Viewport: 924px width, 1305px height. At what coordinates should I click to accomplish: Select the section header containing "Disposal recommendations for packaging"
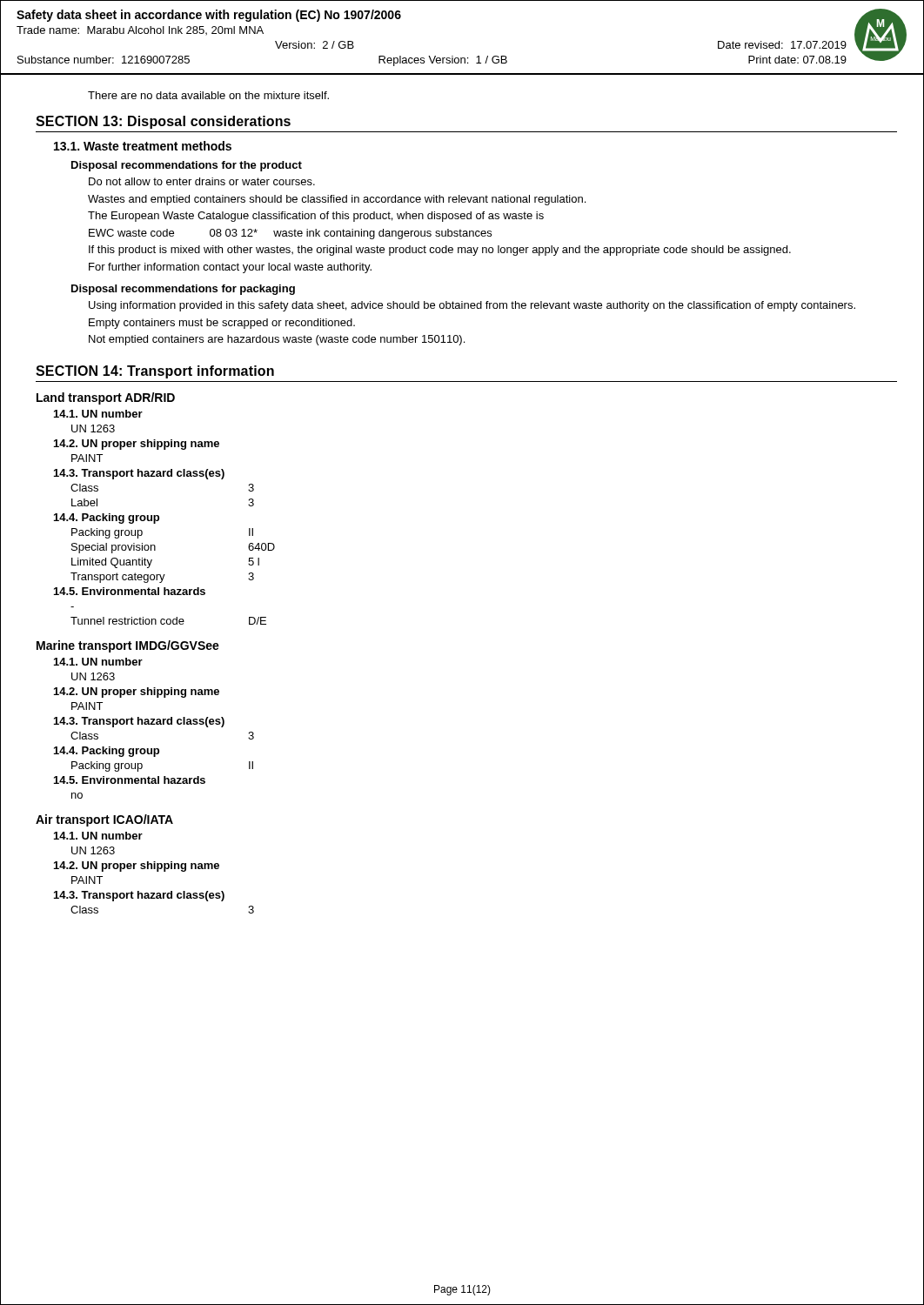click(183, 288)
